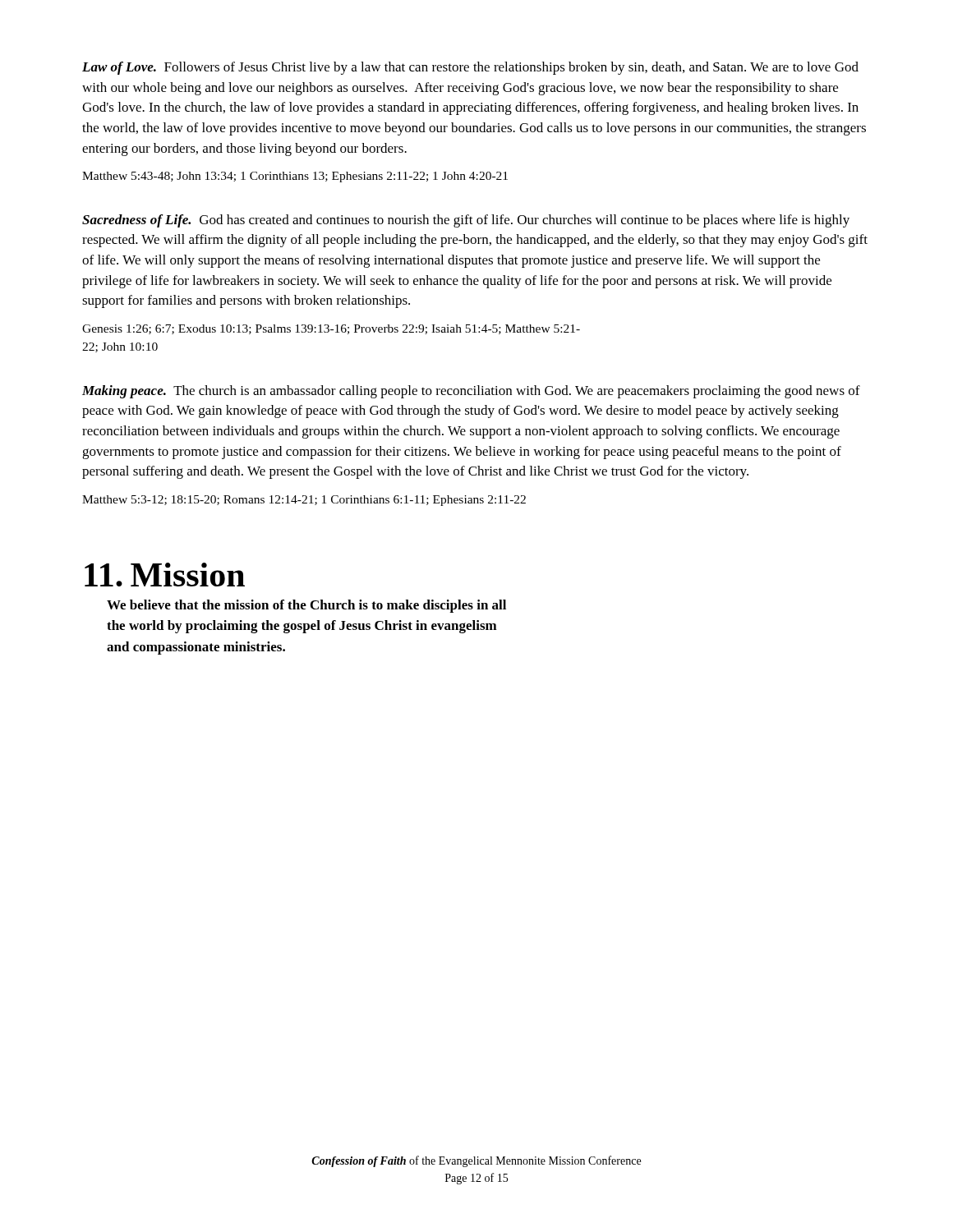This screenshot has height=1232, width=953.
Task: Navigate to the region starting "Genesis 1:26; 6:7; Exodus"
Action: [331, 337]
